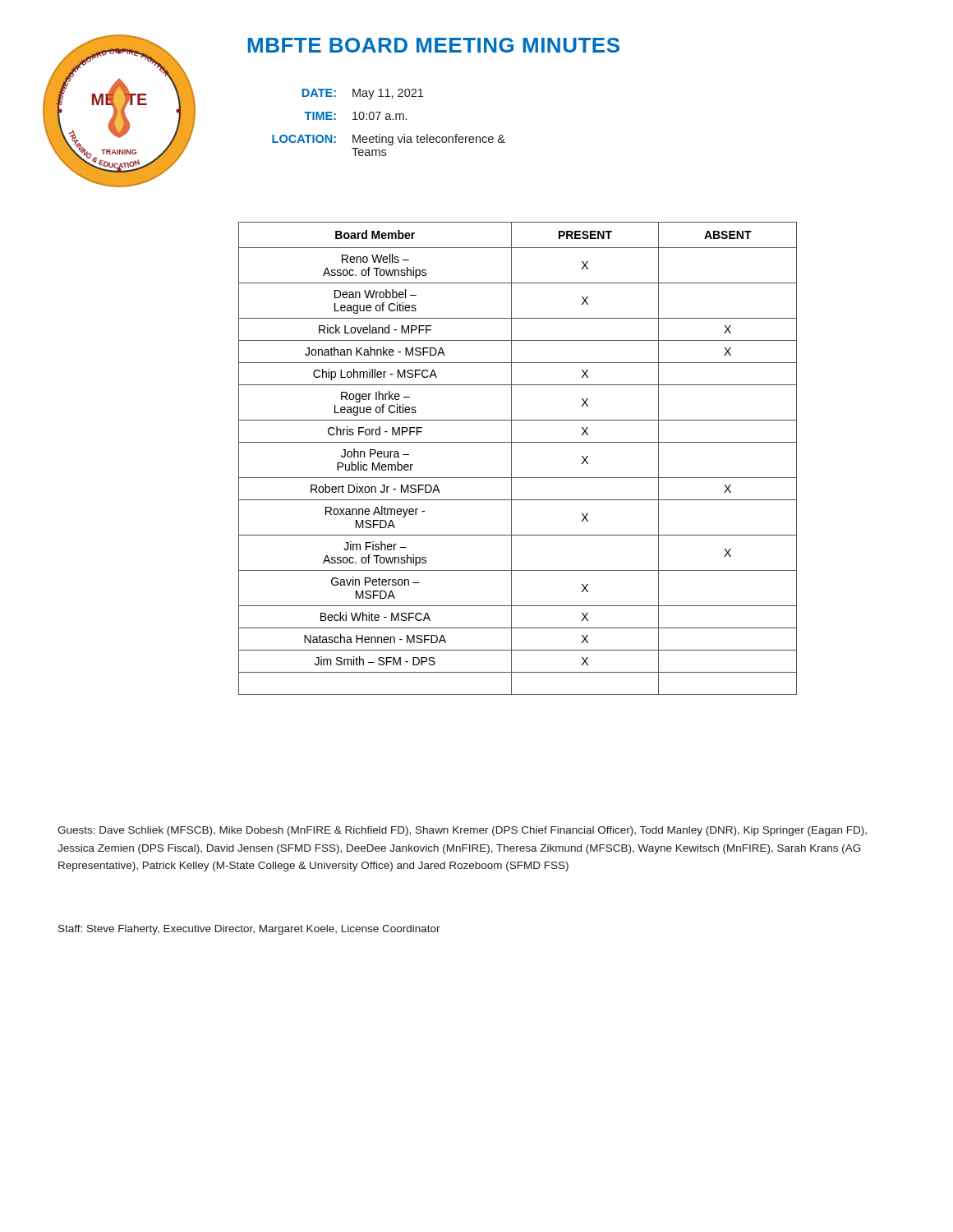The width and height of the screenshot is (953, 1232).
Task: Select the passage starting "Staff: Steve Flaherty, Executive Director,"
Action: tap(249, 929)
